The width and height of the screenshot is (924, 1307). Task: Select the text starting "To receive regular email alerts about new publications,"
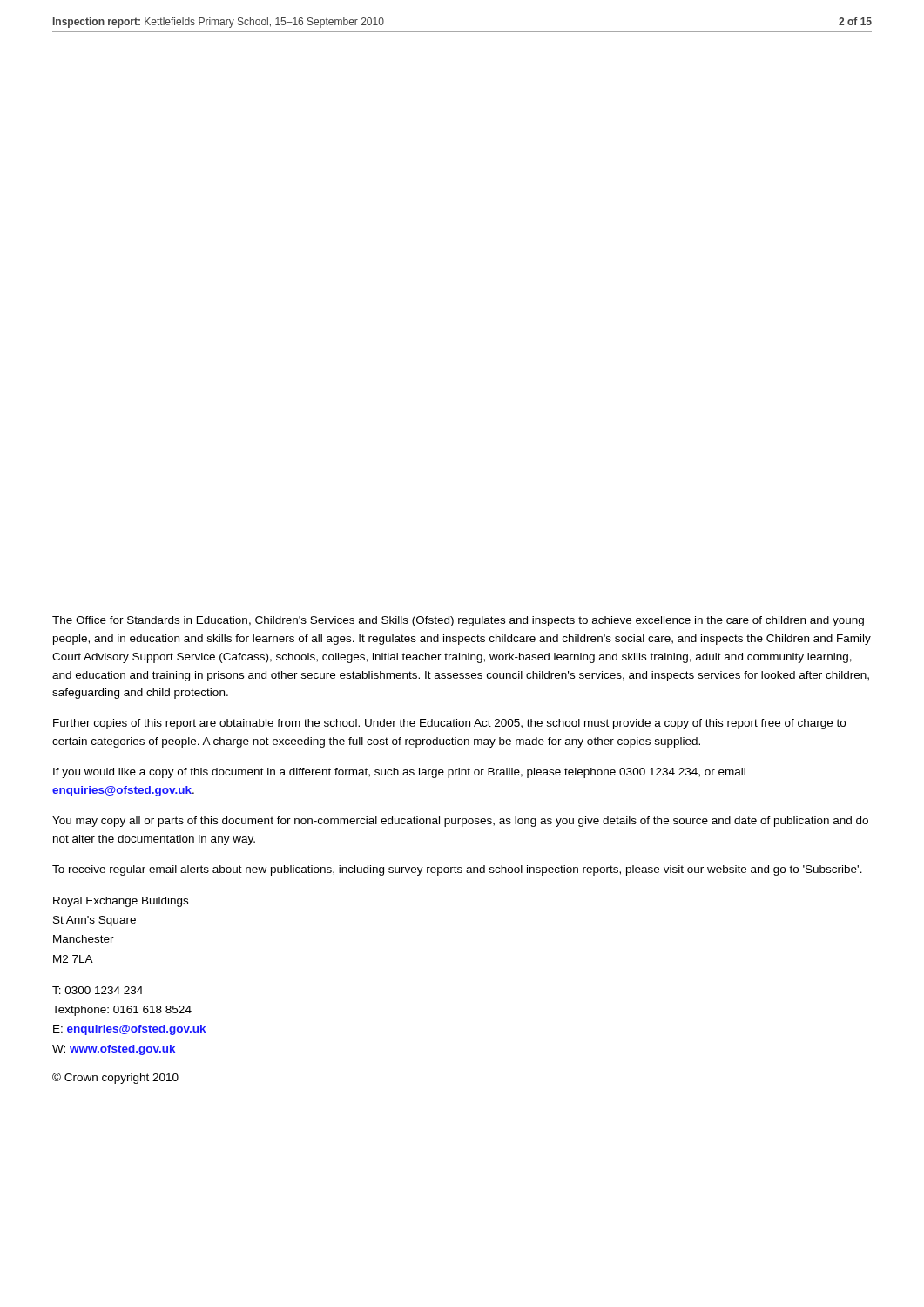tap(462, 870)
